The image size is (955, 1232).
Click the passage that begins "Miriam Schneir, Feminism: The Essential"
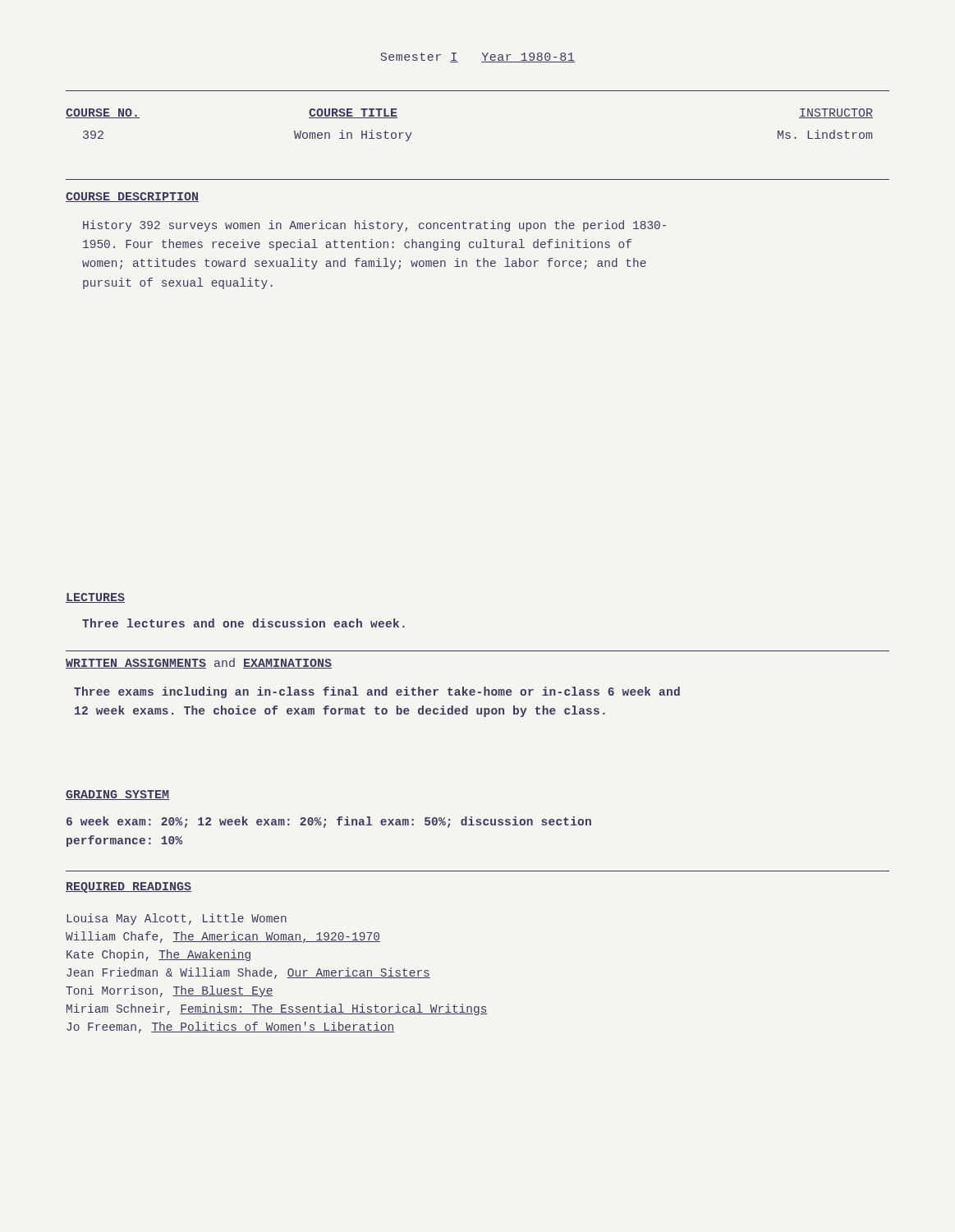coord(276,1009)
